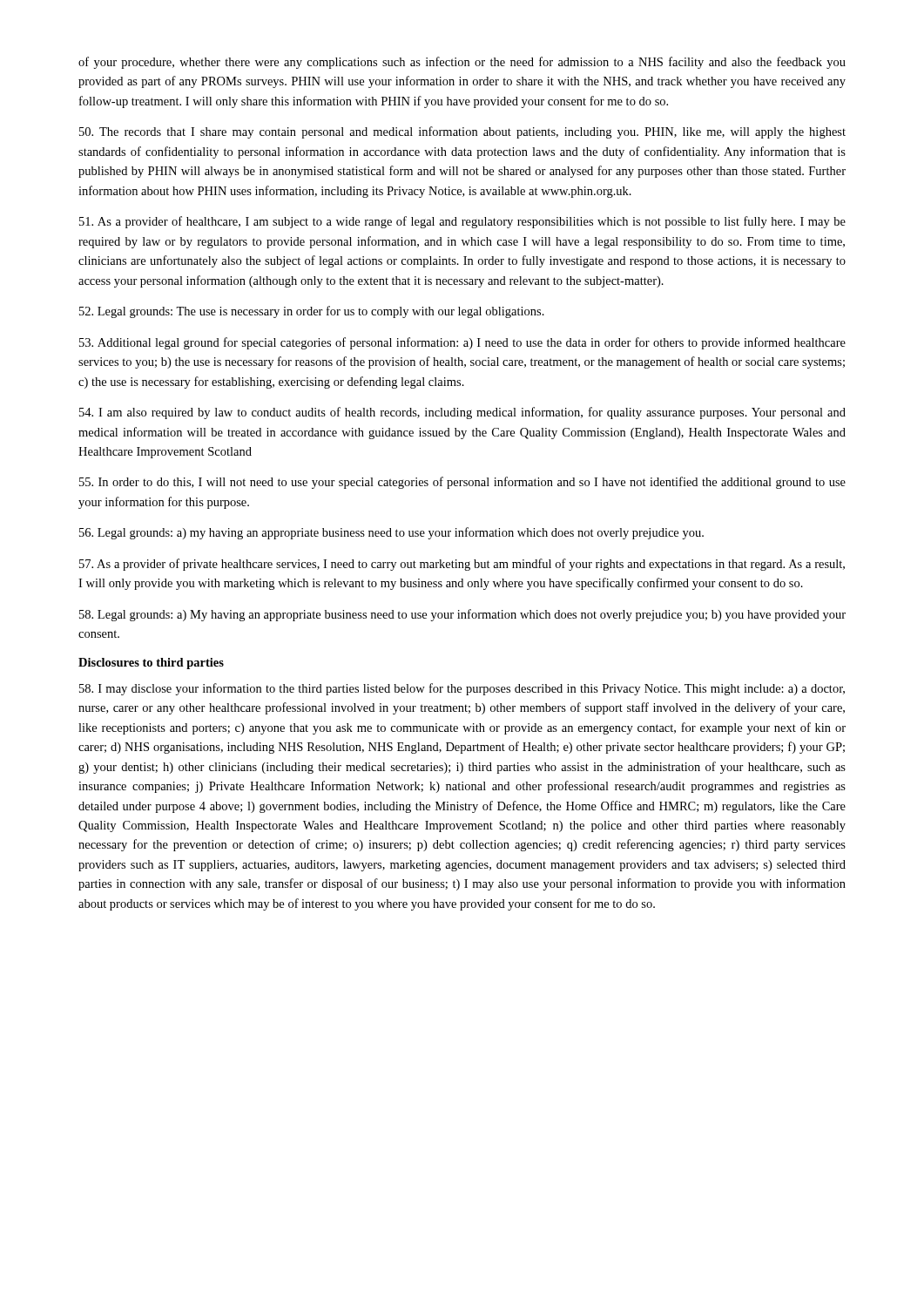Select the text block starting "I may disclose your information"
This screenshot has width=924, height=1307.
[x=462, y=796]
